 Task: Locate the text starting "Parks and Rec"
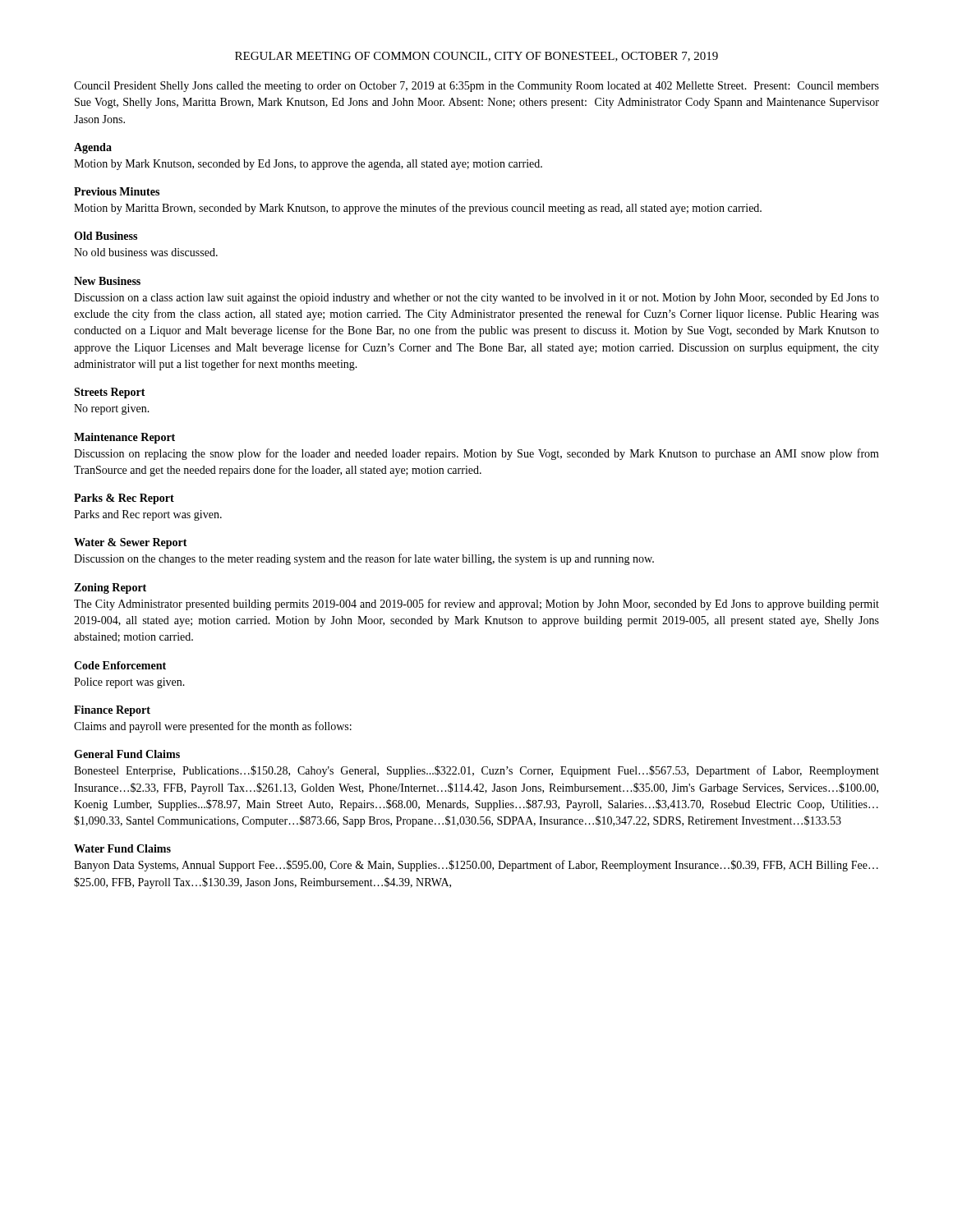pos(148,515)
